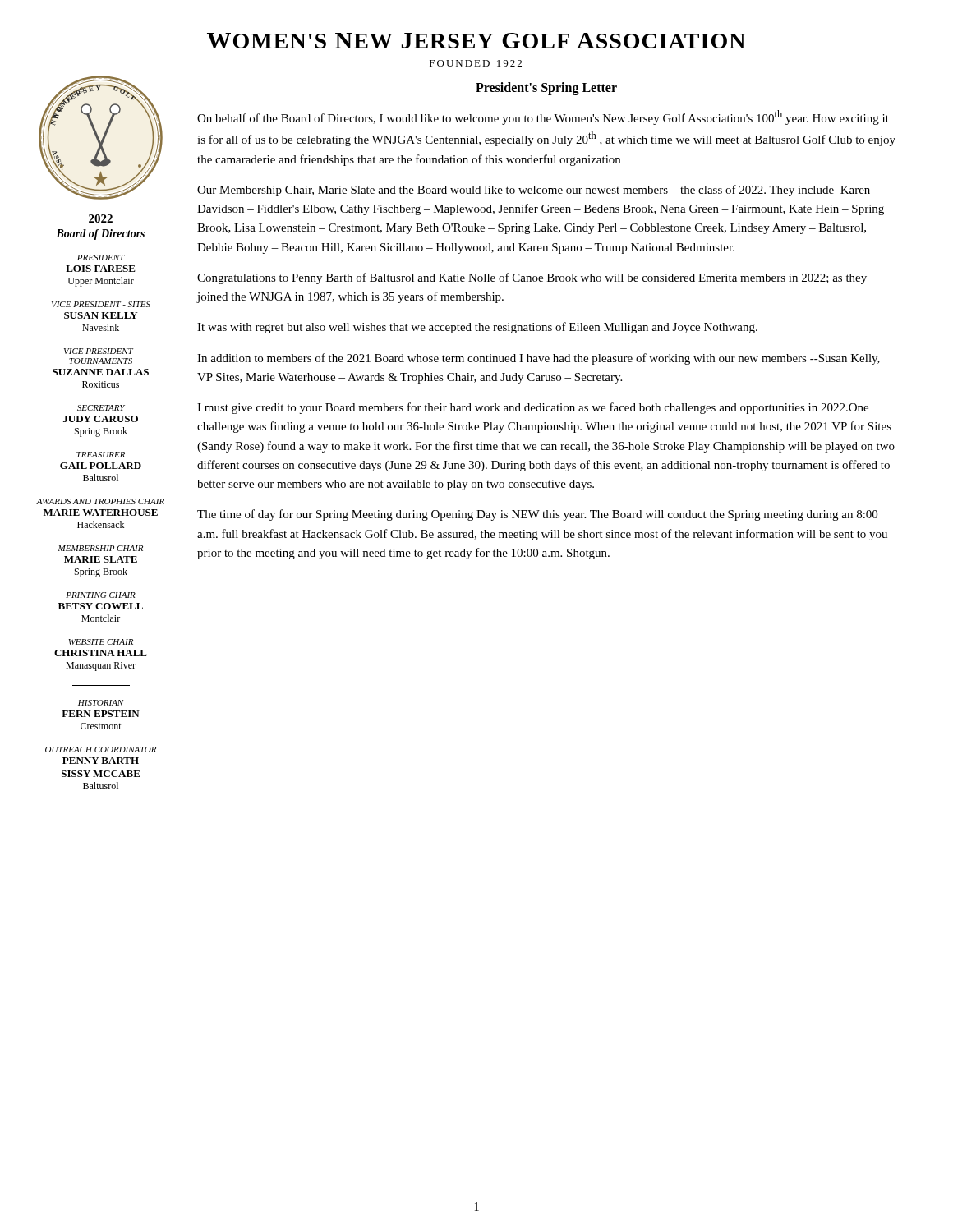The height and width of the screenshot is (1232, 953).
Task: Point to the element starting "The time of day for our Spring"
Action: tap(542, 533)
